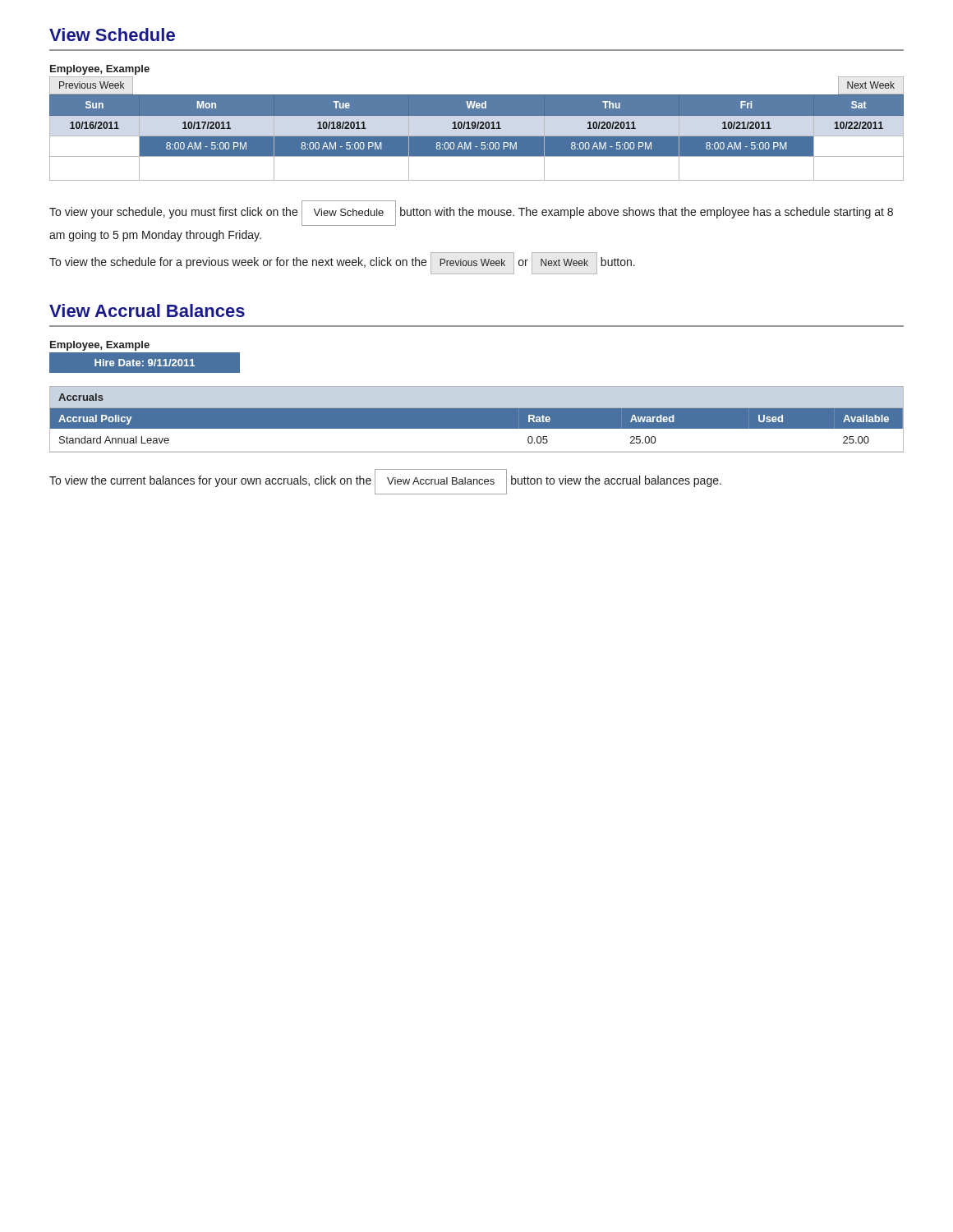The height and width of the screenshot is (1232, 953).
Task: Click the passage that begins "To view your schedule,"
Action: point(471,221)
